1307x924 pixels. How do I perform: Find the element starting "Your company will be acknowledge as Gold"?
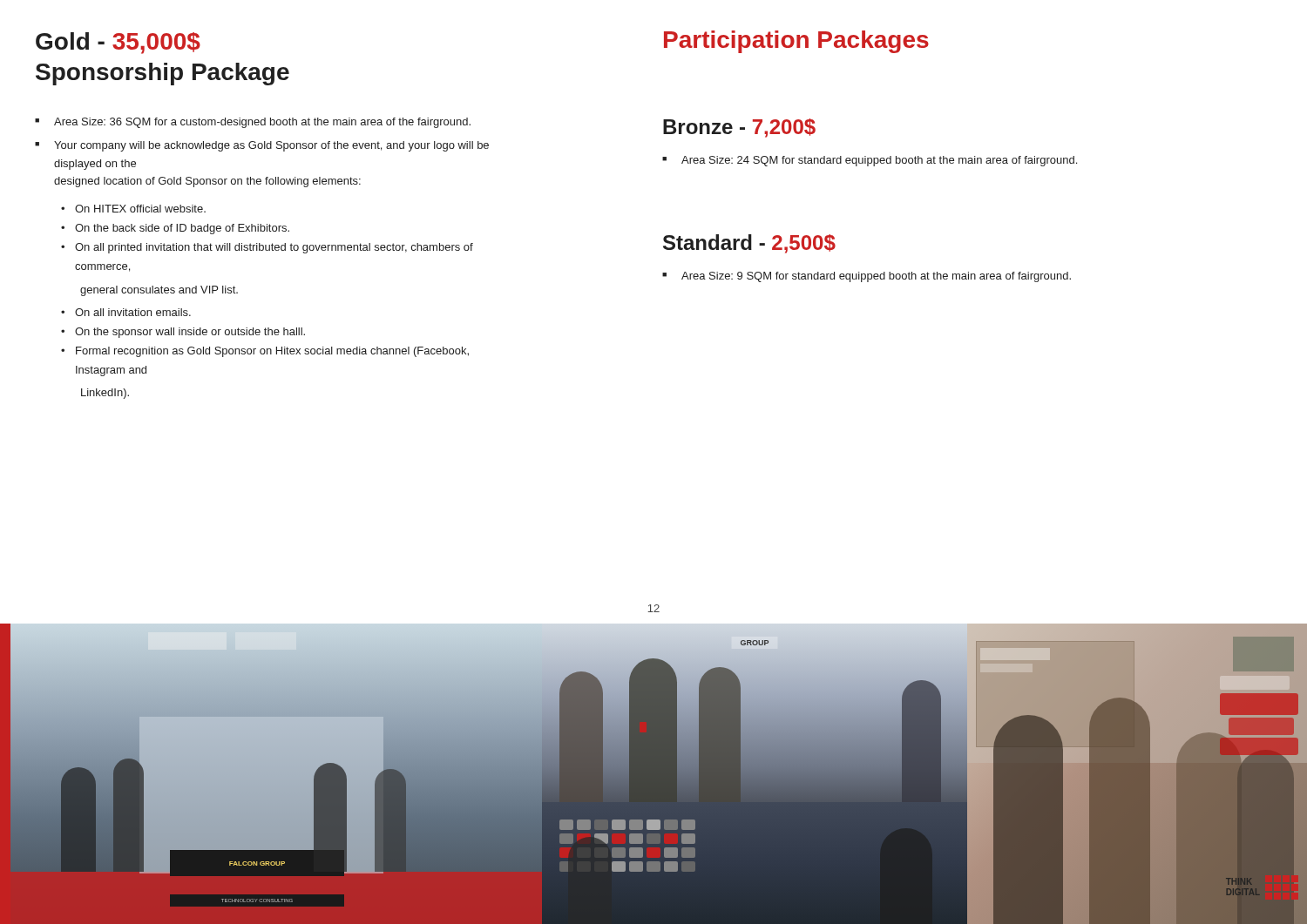tap(271, 146)
